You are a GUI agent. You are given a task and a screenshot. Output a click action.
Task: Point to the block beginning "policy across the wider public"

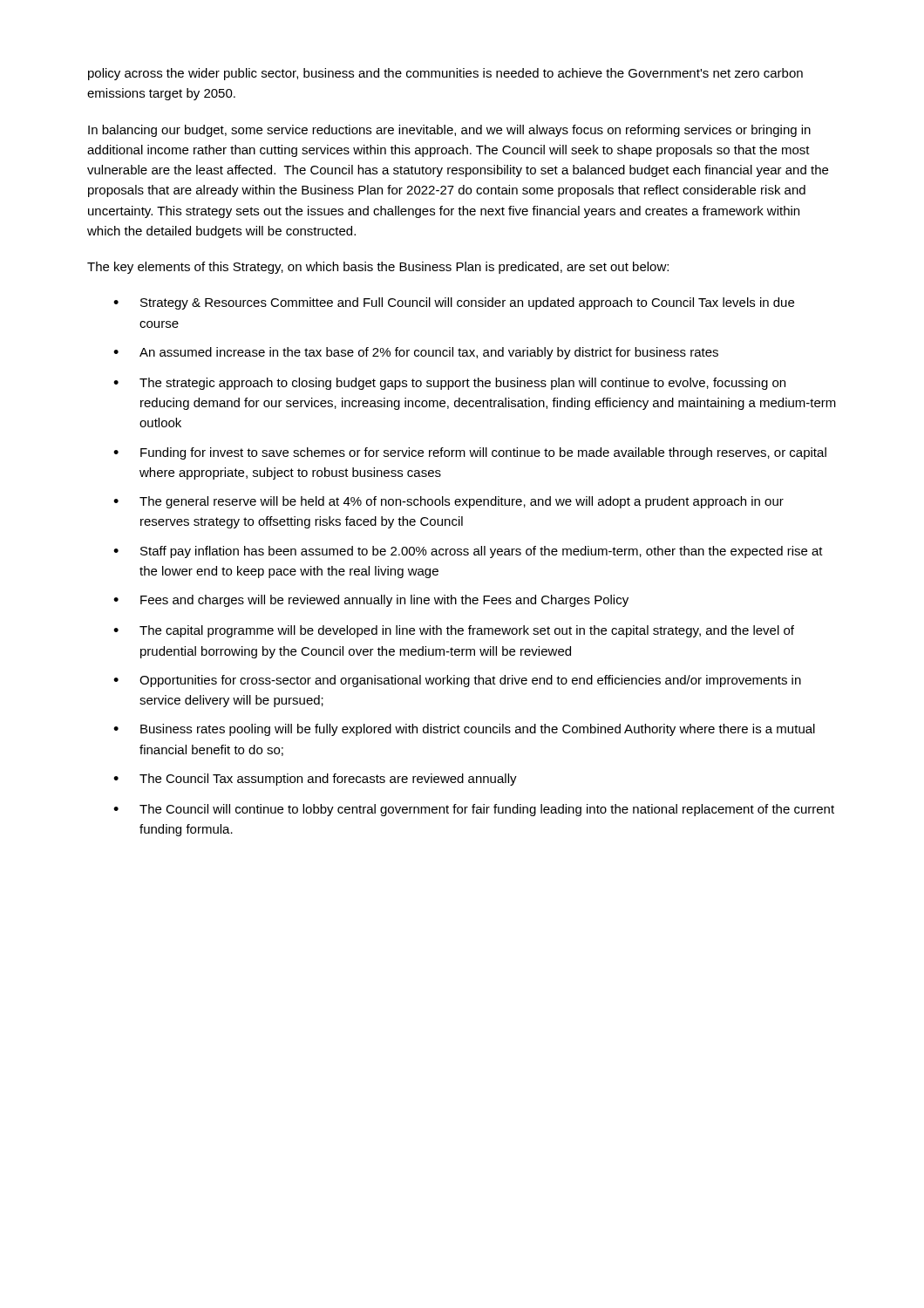pos(445,83)
